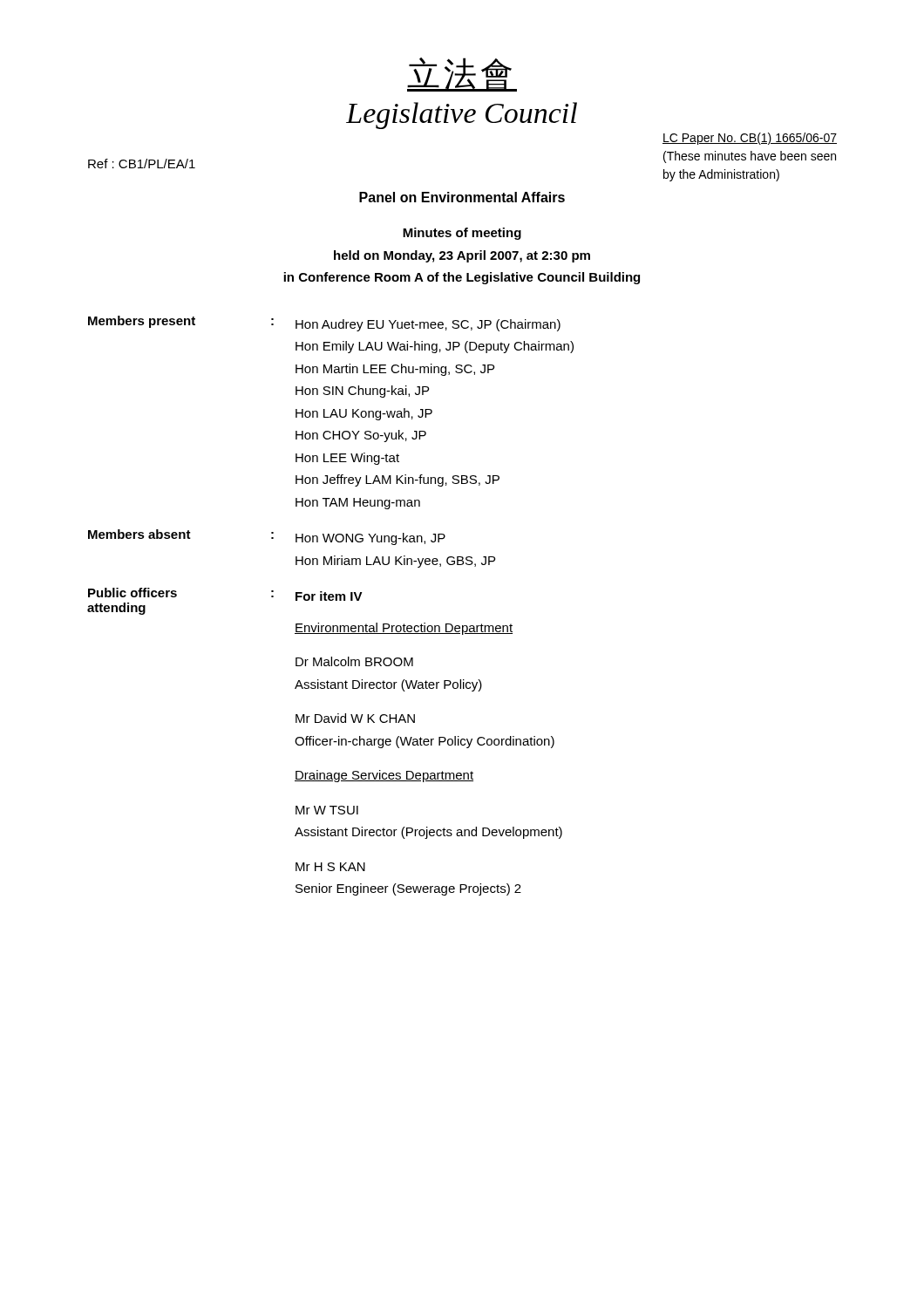Find the section header containing "Minutes of meeting held on Monday, 23"

coord(462,255)
